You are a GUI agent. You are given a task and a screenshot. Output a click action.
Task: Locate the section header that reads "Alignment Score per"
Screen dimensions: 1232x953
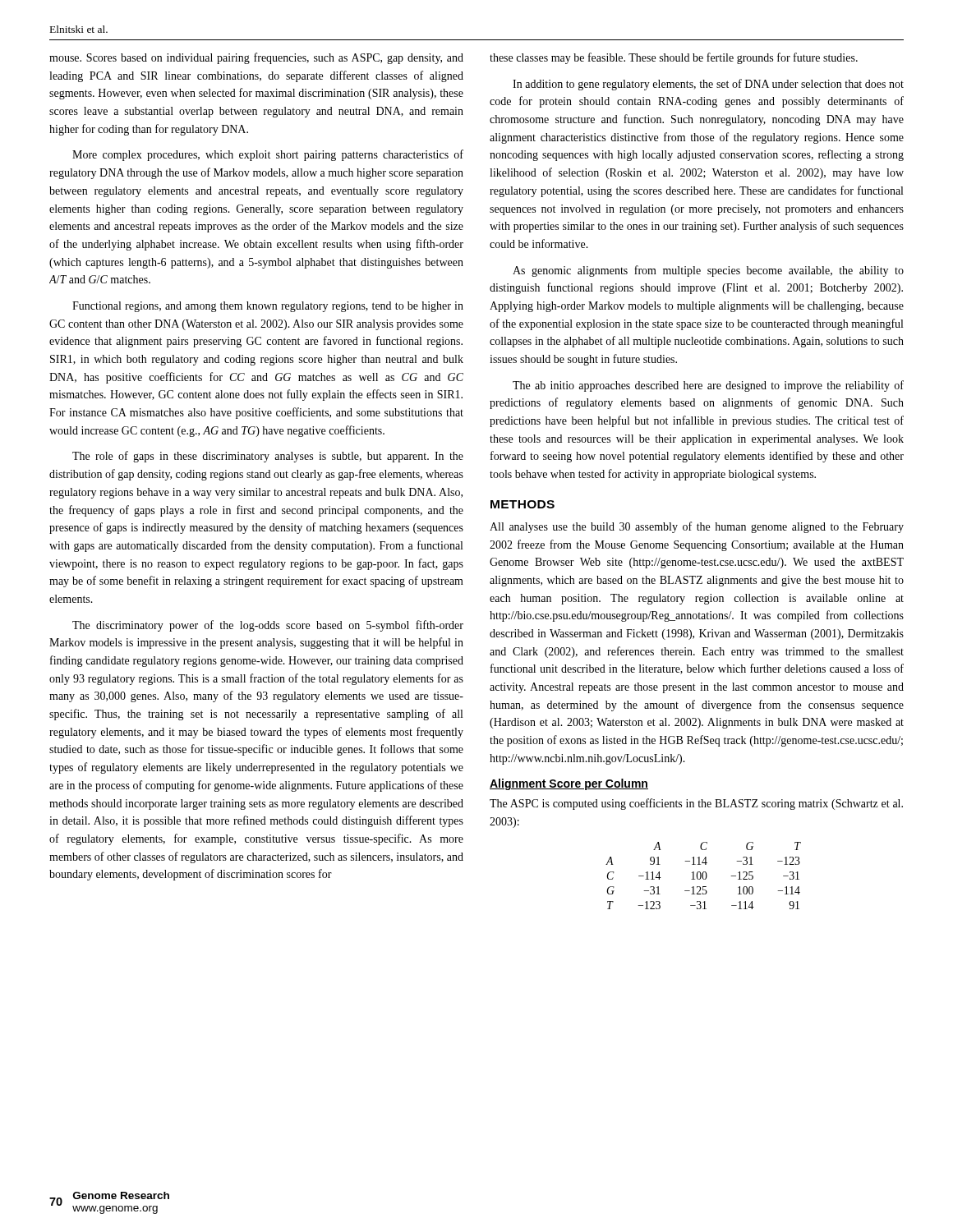[x=569, y=784]
